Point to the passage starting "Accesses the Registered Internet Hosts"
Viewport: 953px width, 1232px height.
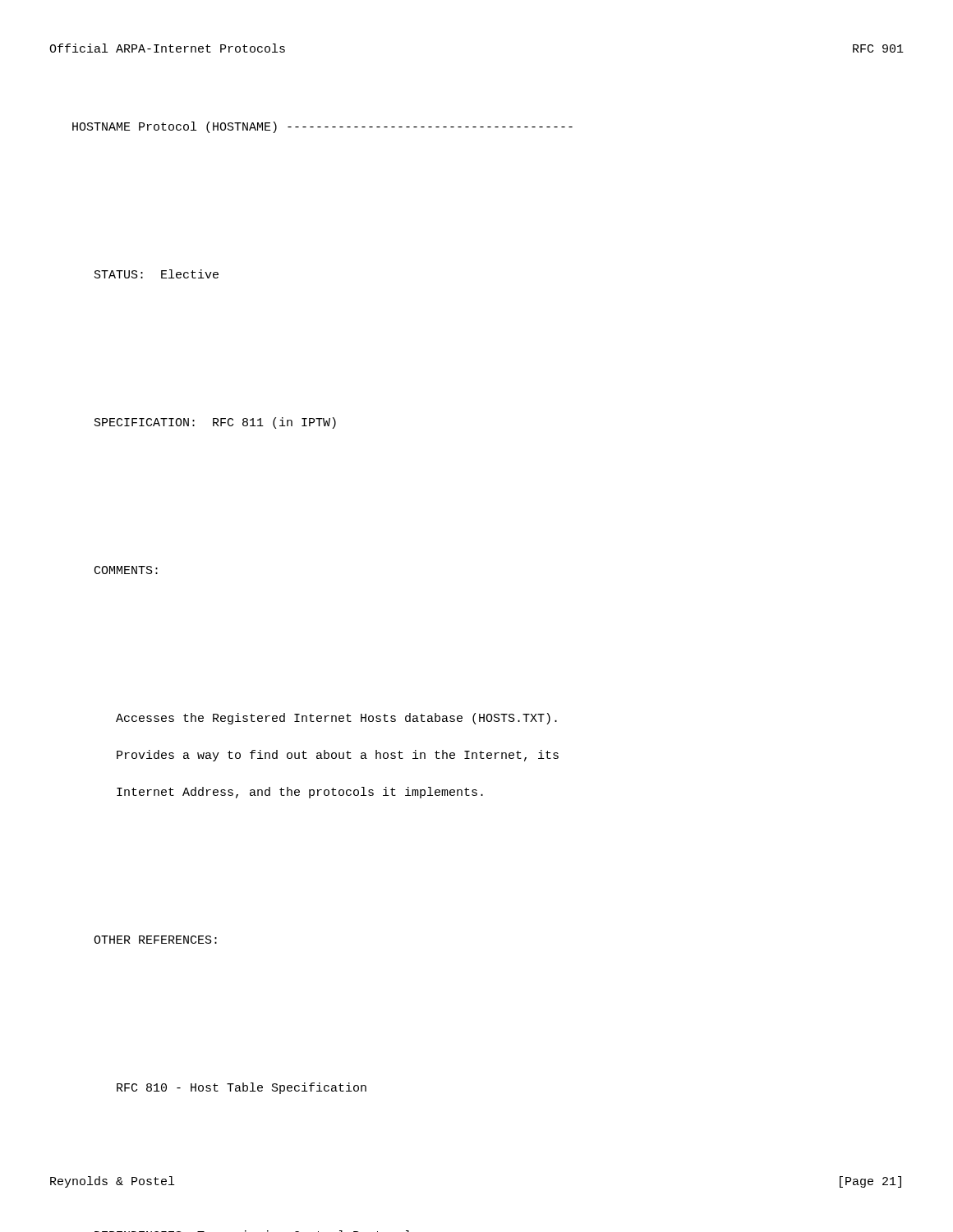click(336, 719)
